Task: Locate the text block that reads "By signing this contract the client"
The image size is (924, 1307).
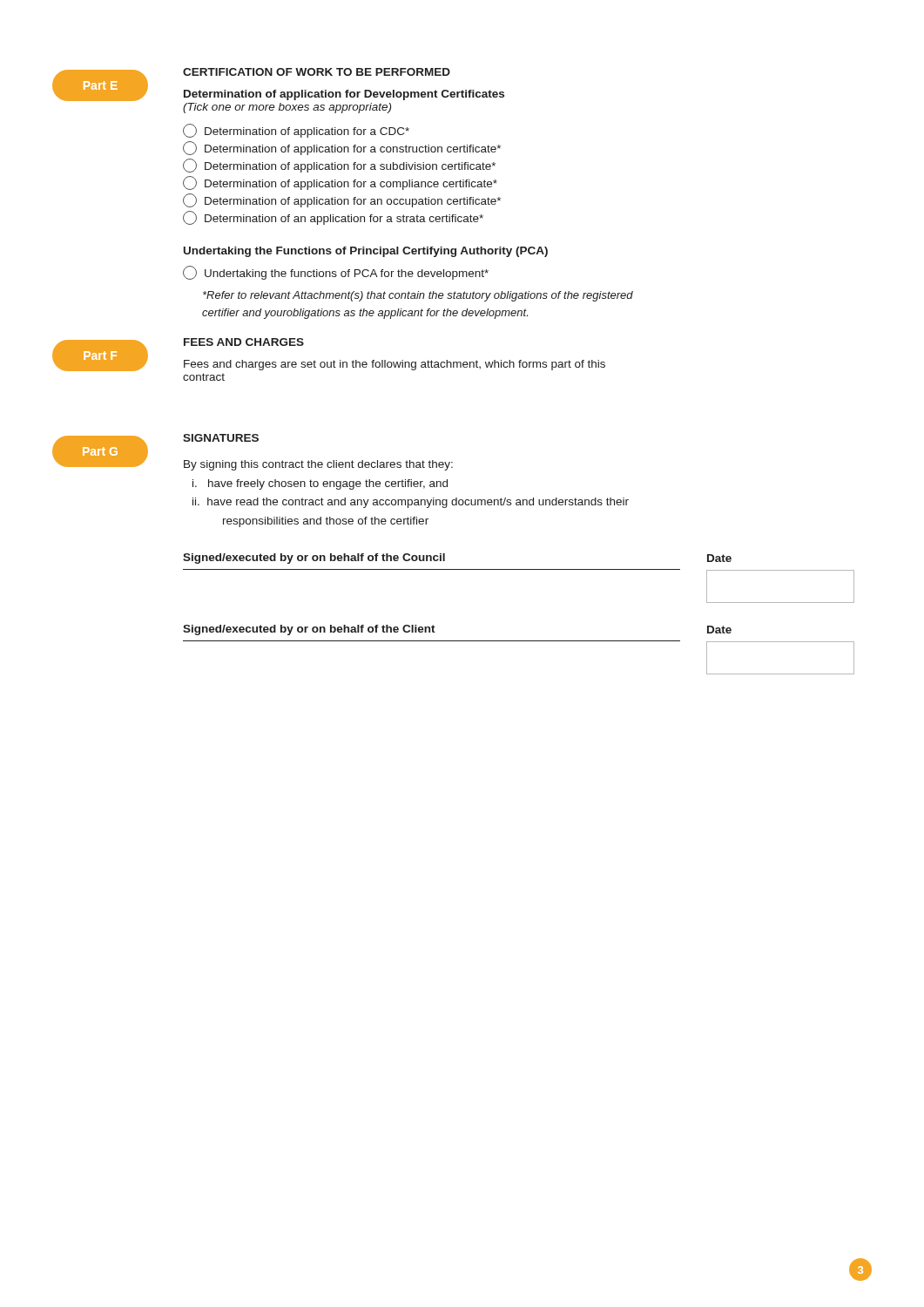Action: (406, 494)
